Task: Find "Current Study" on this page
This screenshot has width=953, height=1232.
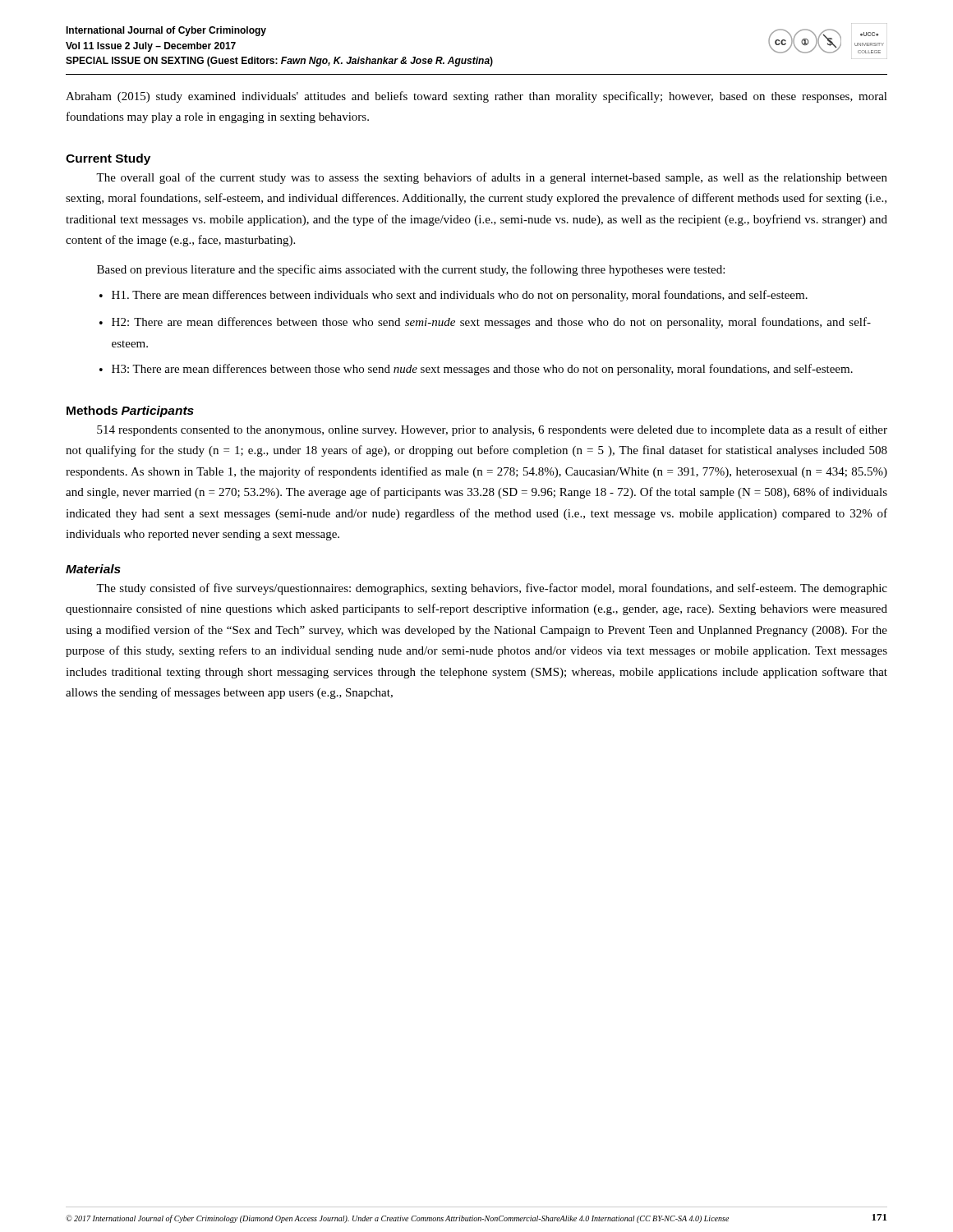Action: point(108,158)
